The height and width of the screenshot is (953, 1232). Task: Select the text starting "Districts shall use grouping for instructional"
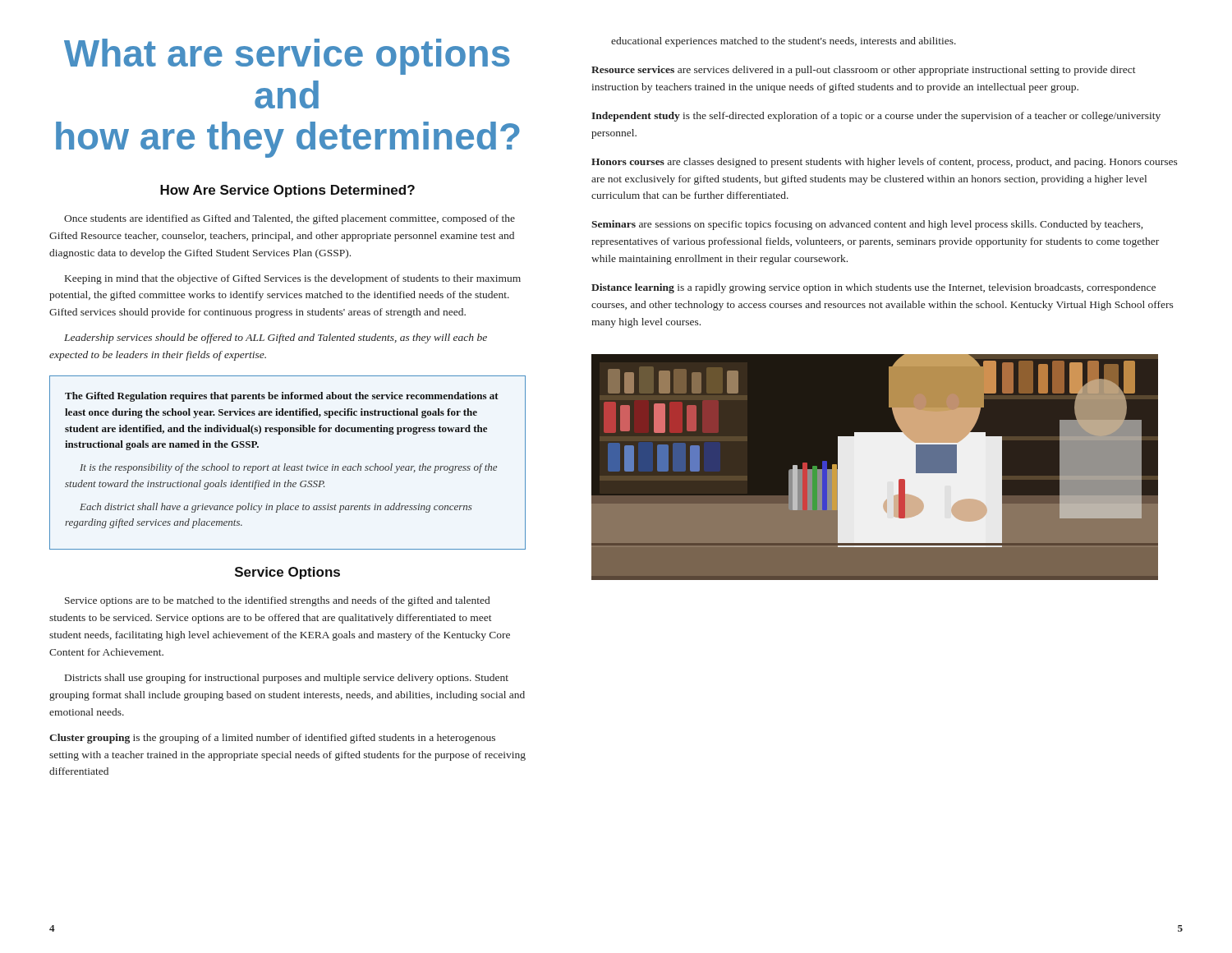(x=287, y=695)
